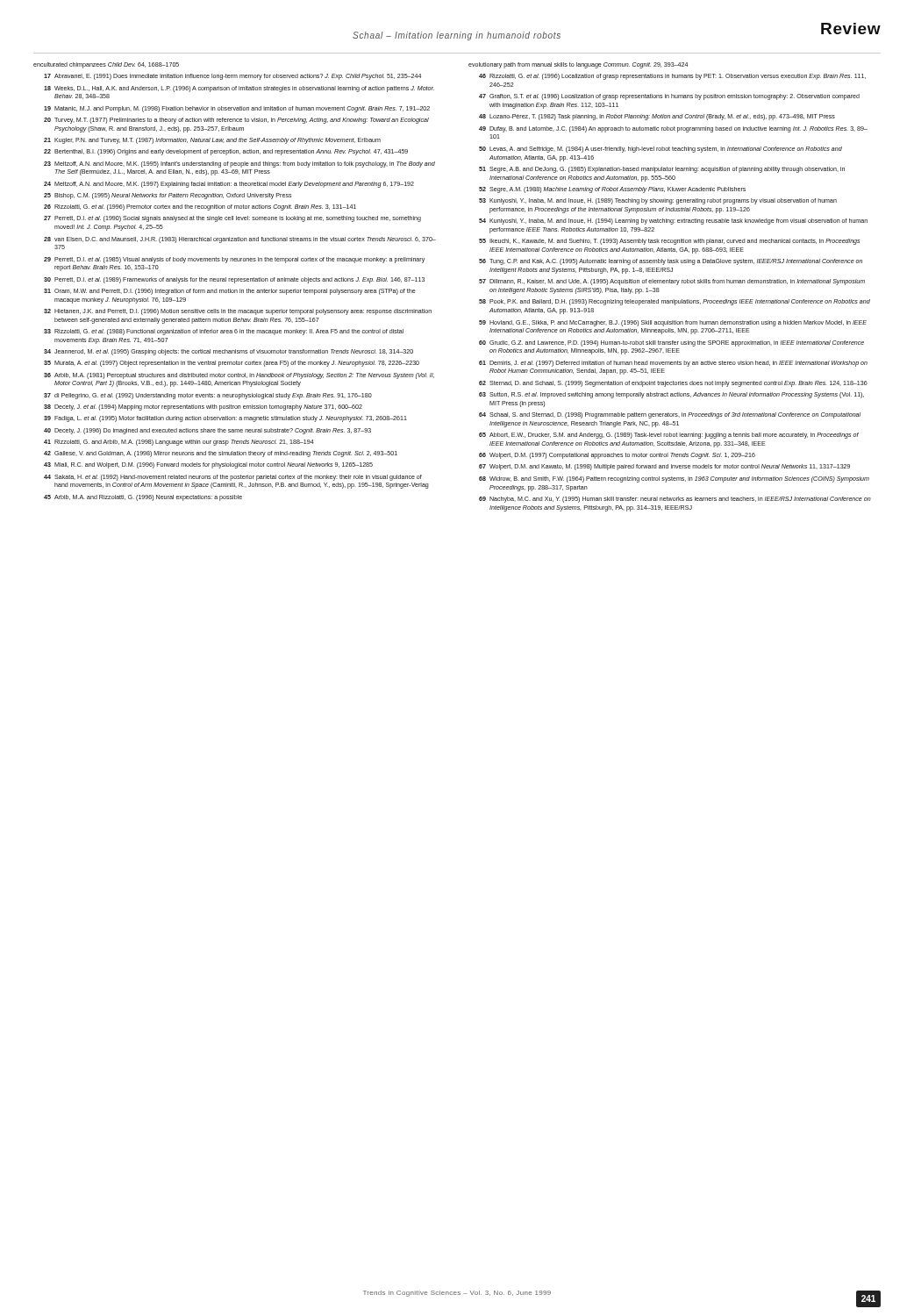Viewport: 914px width, 1316px height.
Task: Click on the text starting "63 Sutton, R.S."
Action: tap(670, 400)
